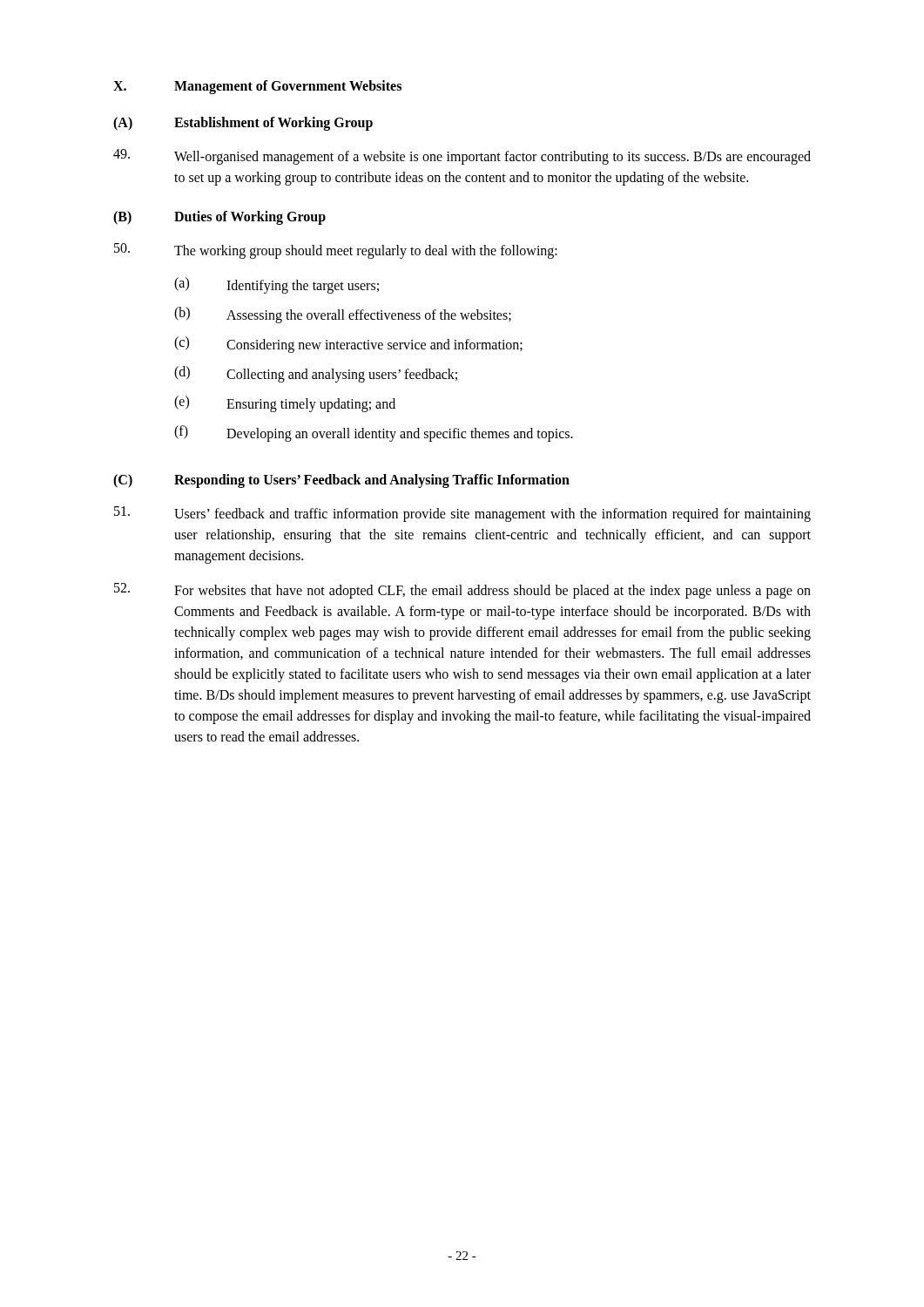Point to the element starting "(e) Ensuring timely"
Viewport: 924px width, 1307px height.
pyautogui.click(x=285, y=404)
